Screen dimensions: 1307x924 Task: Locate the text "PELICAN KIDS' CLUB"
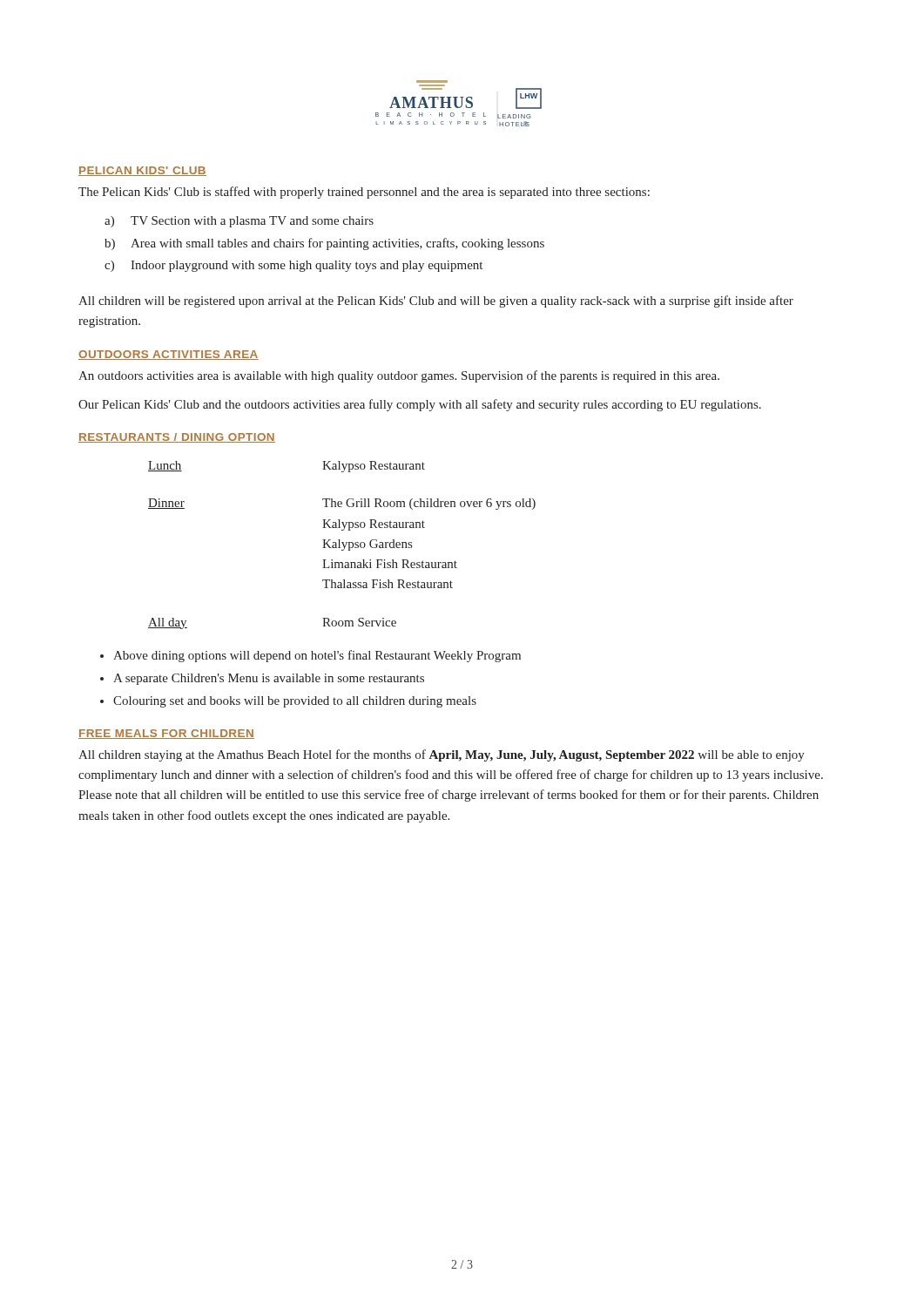click(x=142, y=170)
